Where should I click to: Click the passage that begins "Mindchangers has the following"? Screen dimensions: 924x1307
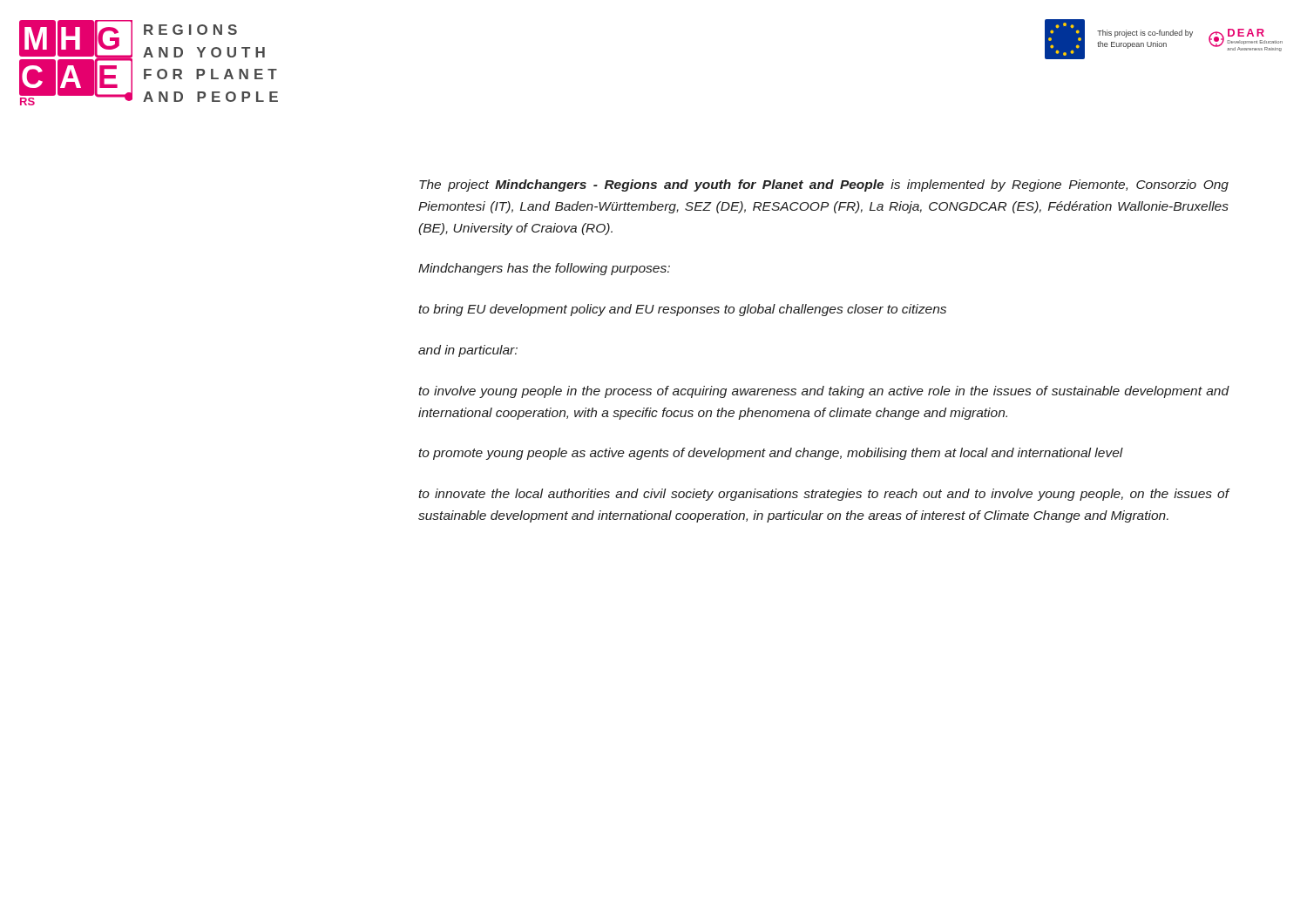click(x=544, y=268)
